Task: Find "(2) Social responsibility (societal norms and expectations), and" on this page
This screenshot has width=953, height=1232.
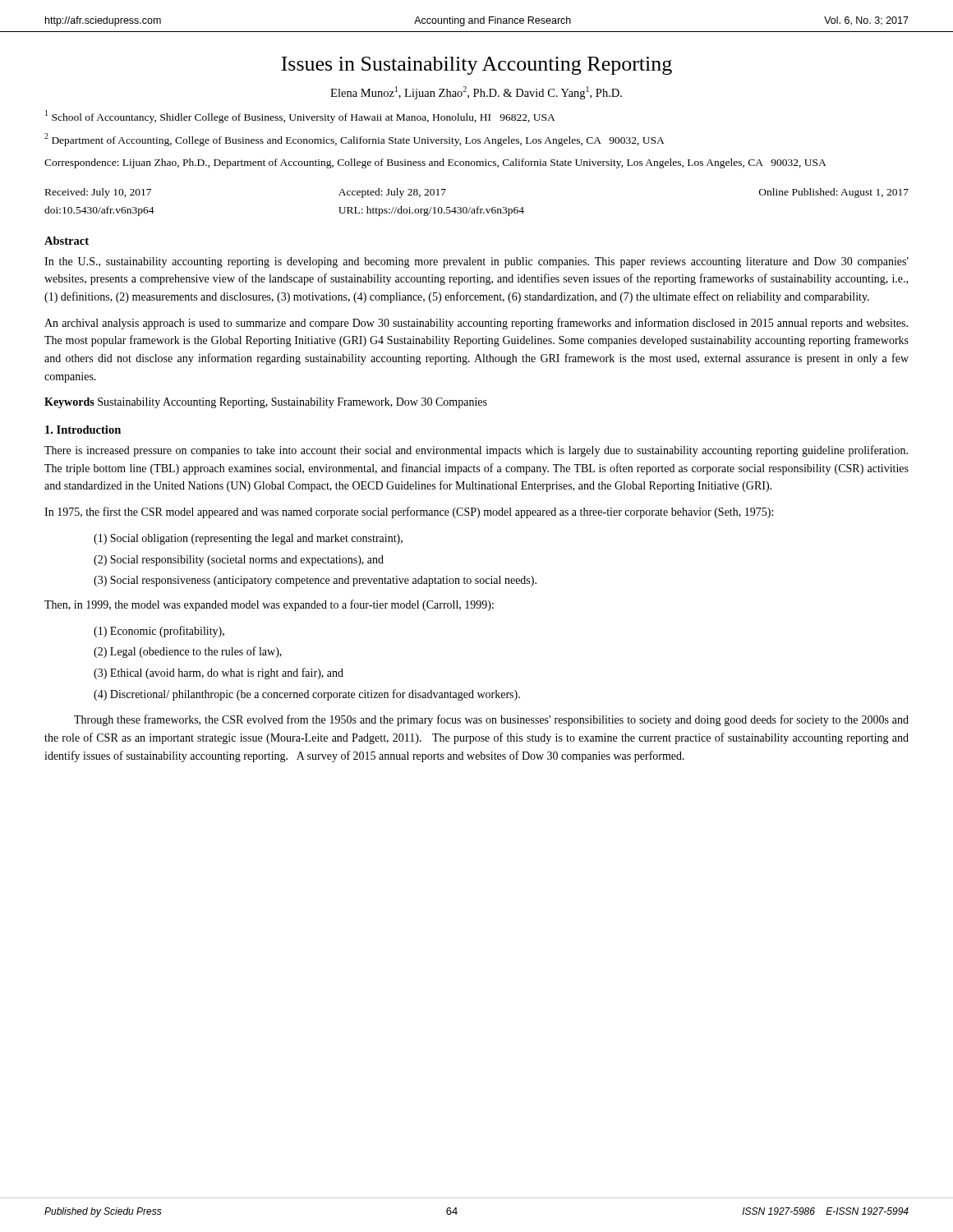Action: (x=239, y=559)
